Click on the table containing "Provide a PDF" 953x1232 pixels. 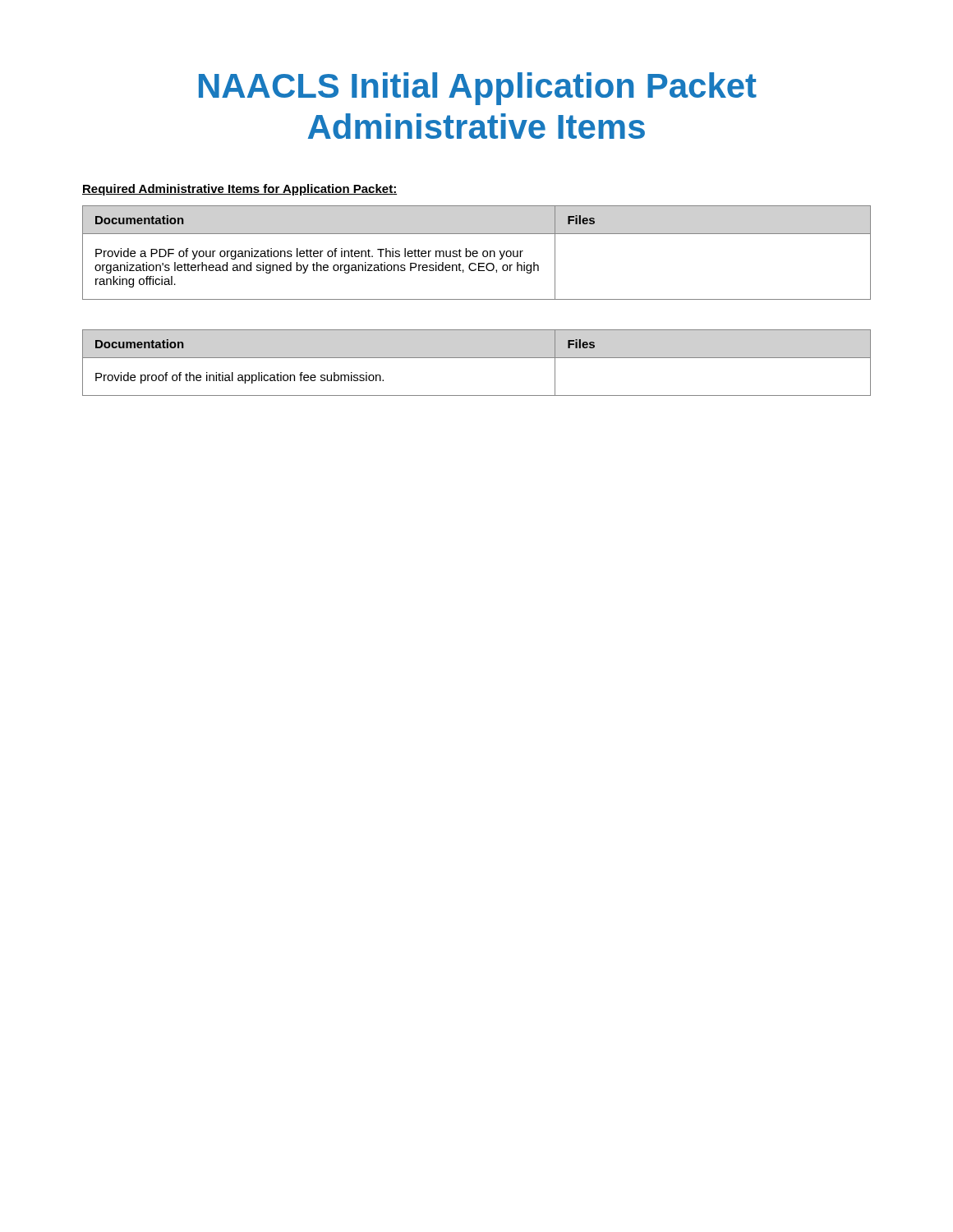[476, 252]
